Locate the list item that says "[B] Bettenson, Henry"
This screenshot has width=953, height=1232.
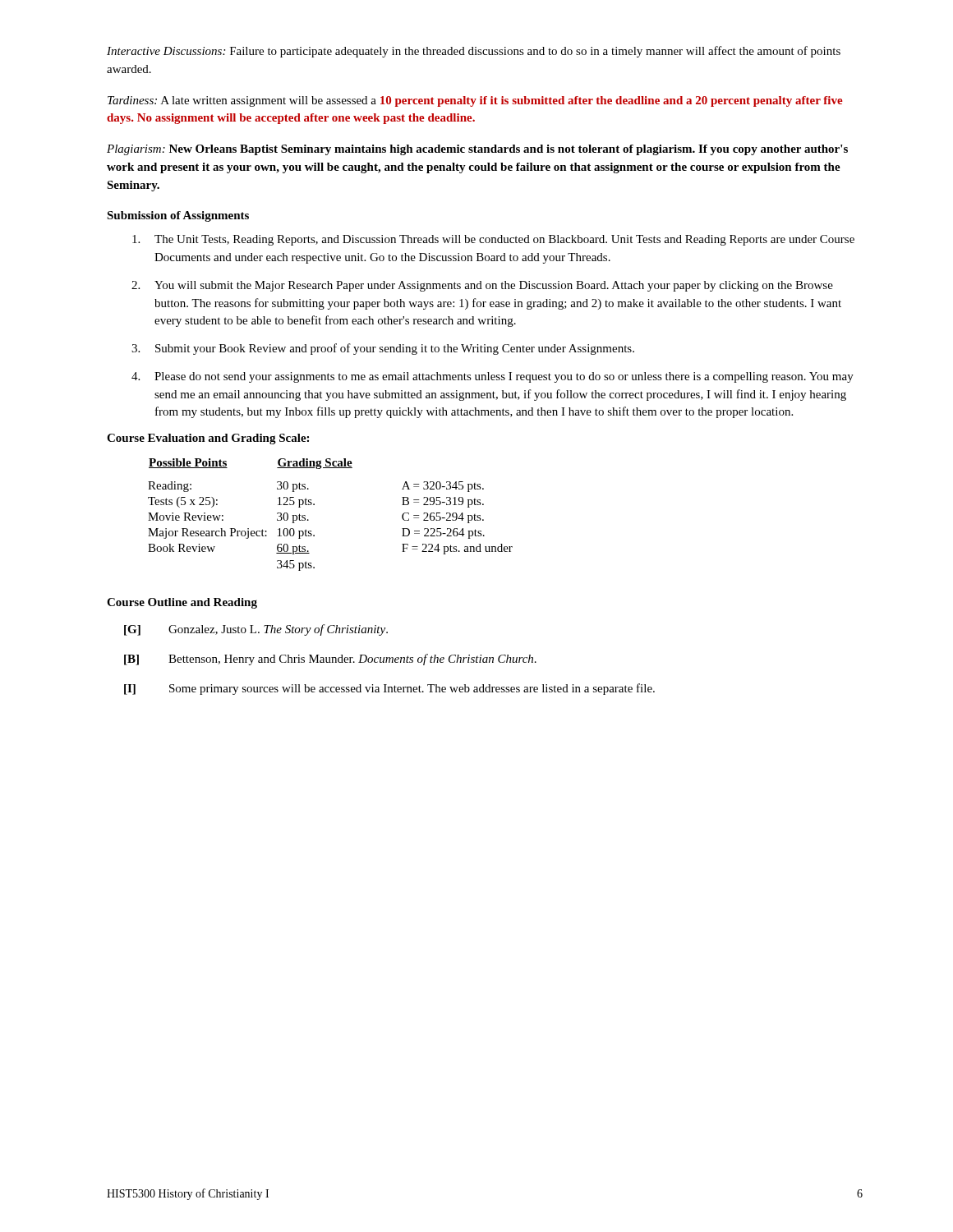click(493, 659)
